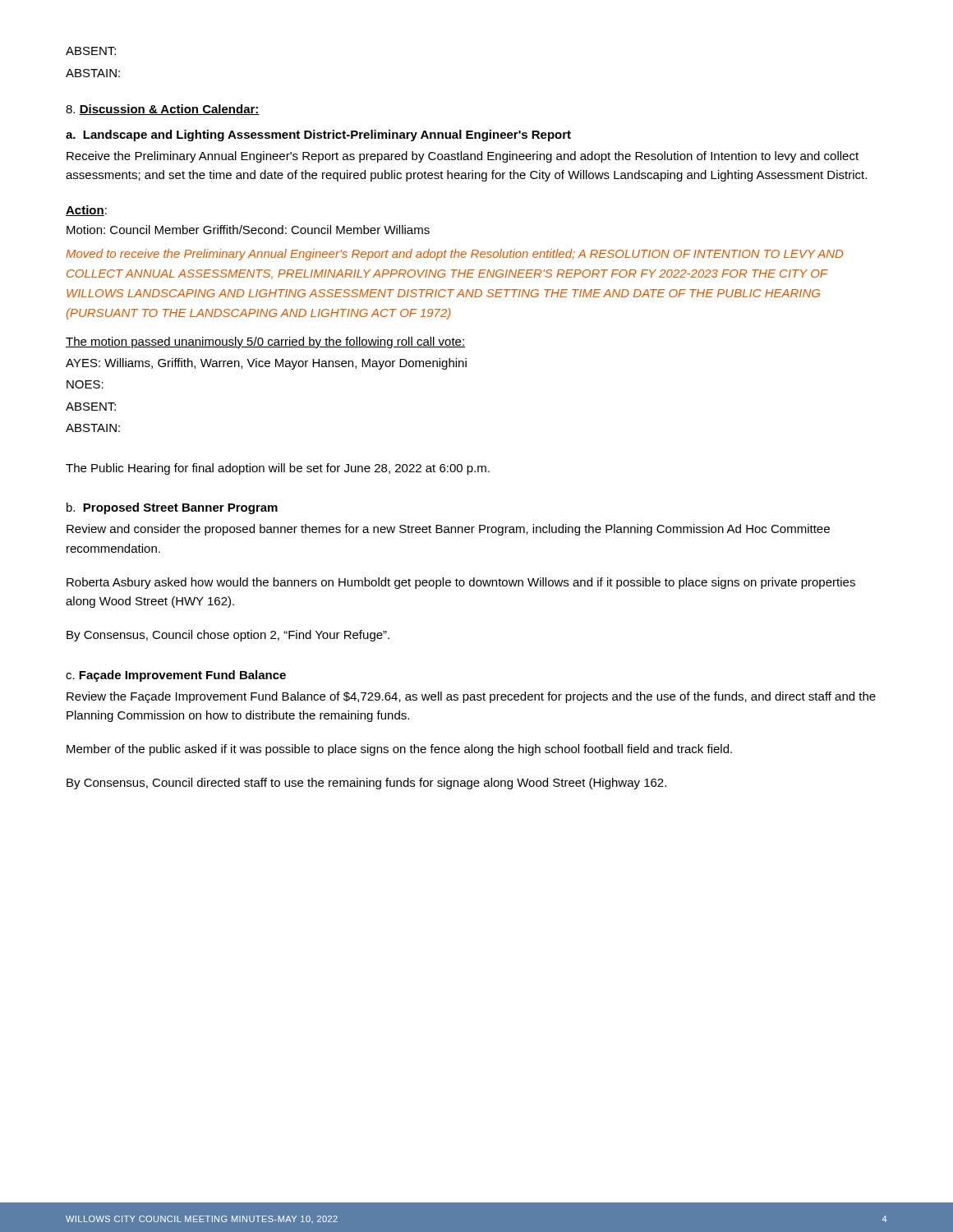This screenshot has height=1232, width=953.
Task: Where is the section header that starts "b. Proposed Street Banner"?
Action: coord(172,507)
